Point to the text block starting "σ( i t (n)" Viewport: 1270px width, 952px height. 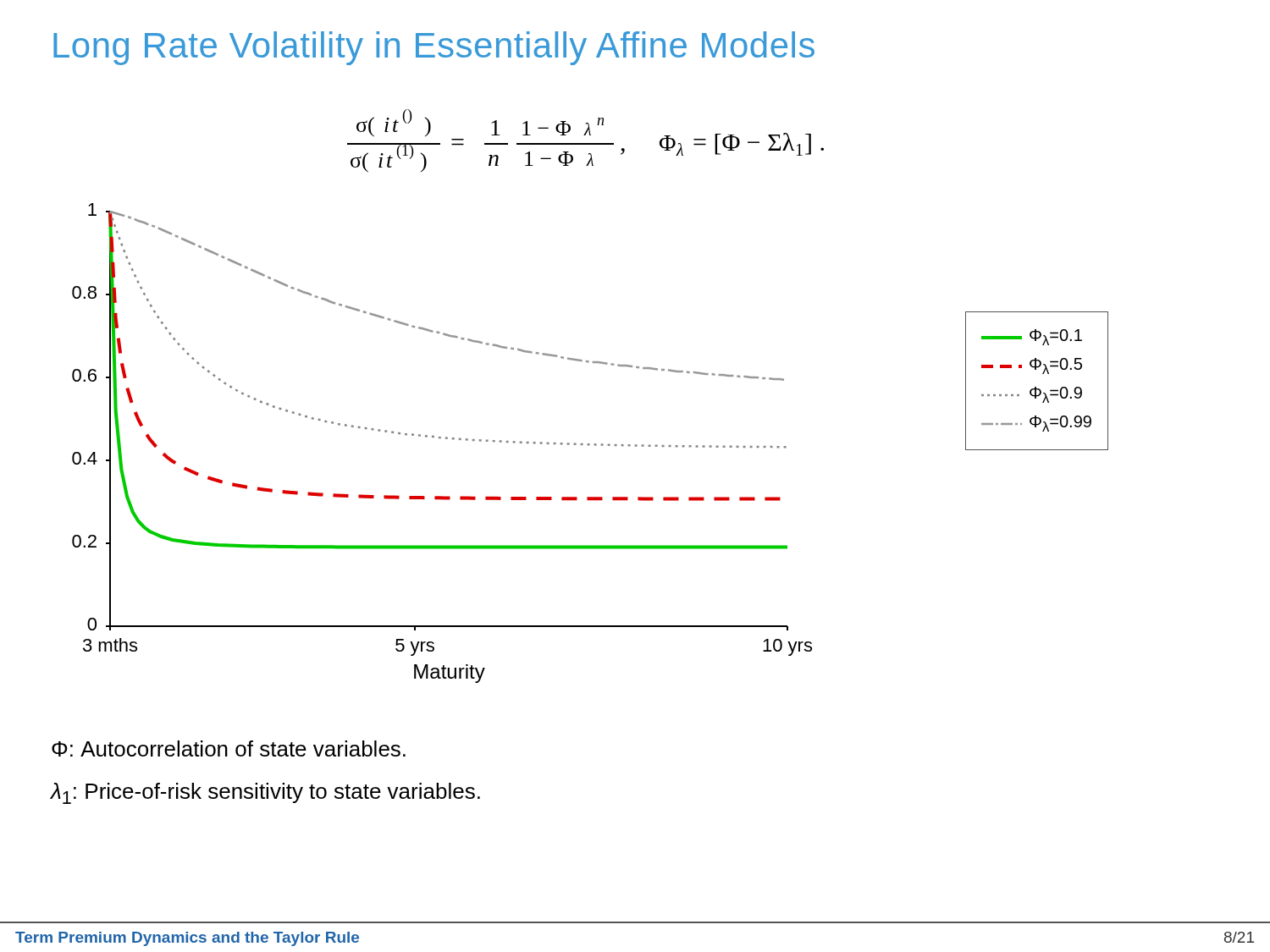click(x=635, y=144)
